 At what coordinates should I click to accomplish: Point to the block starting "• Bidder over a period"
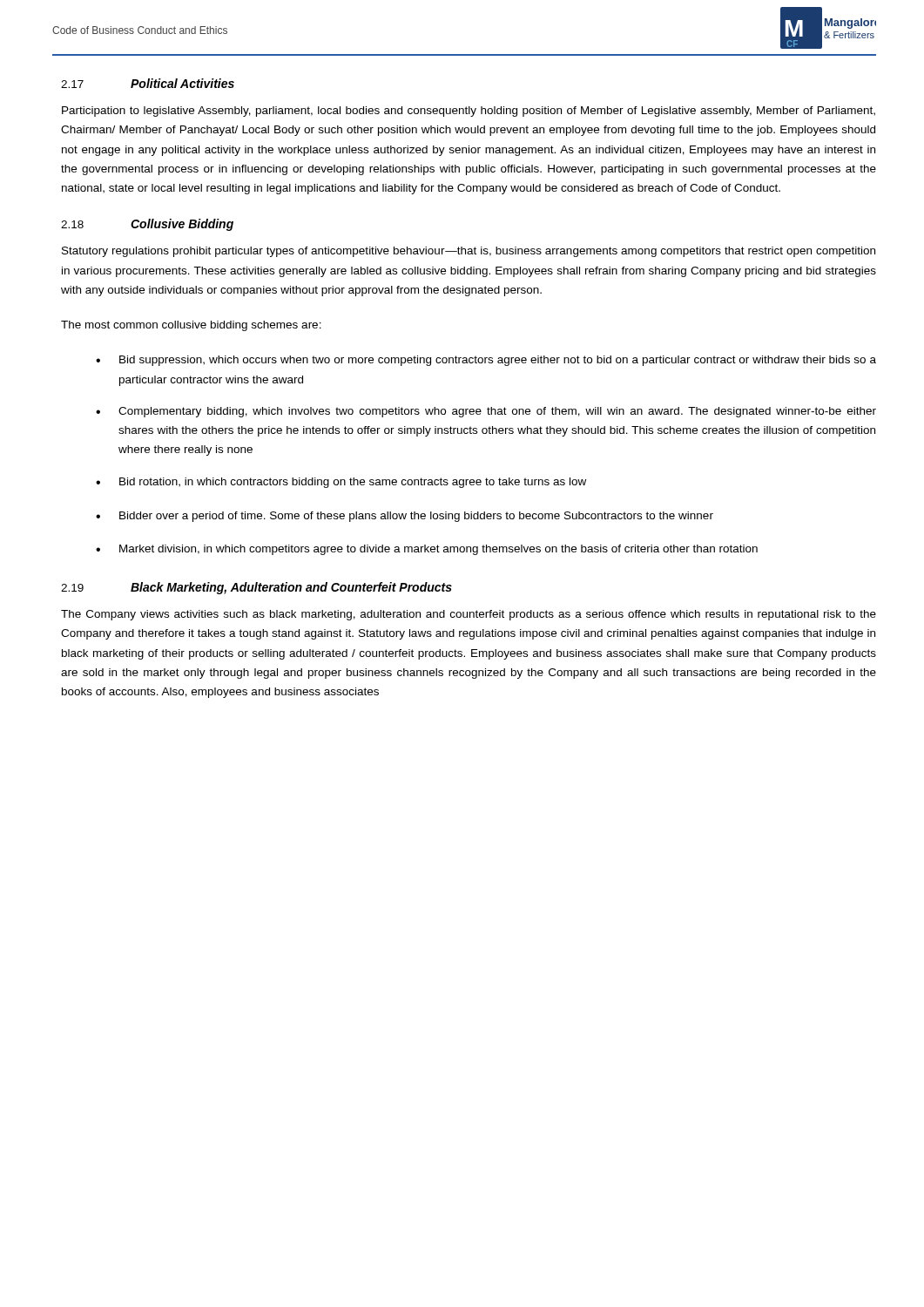tap(486, 517)
